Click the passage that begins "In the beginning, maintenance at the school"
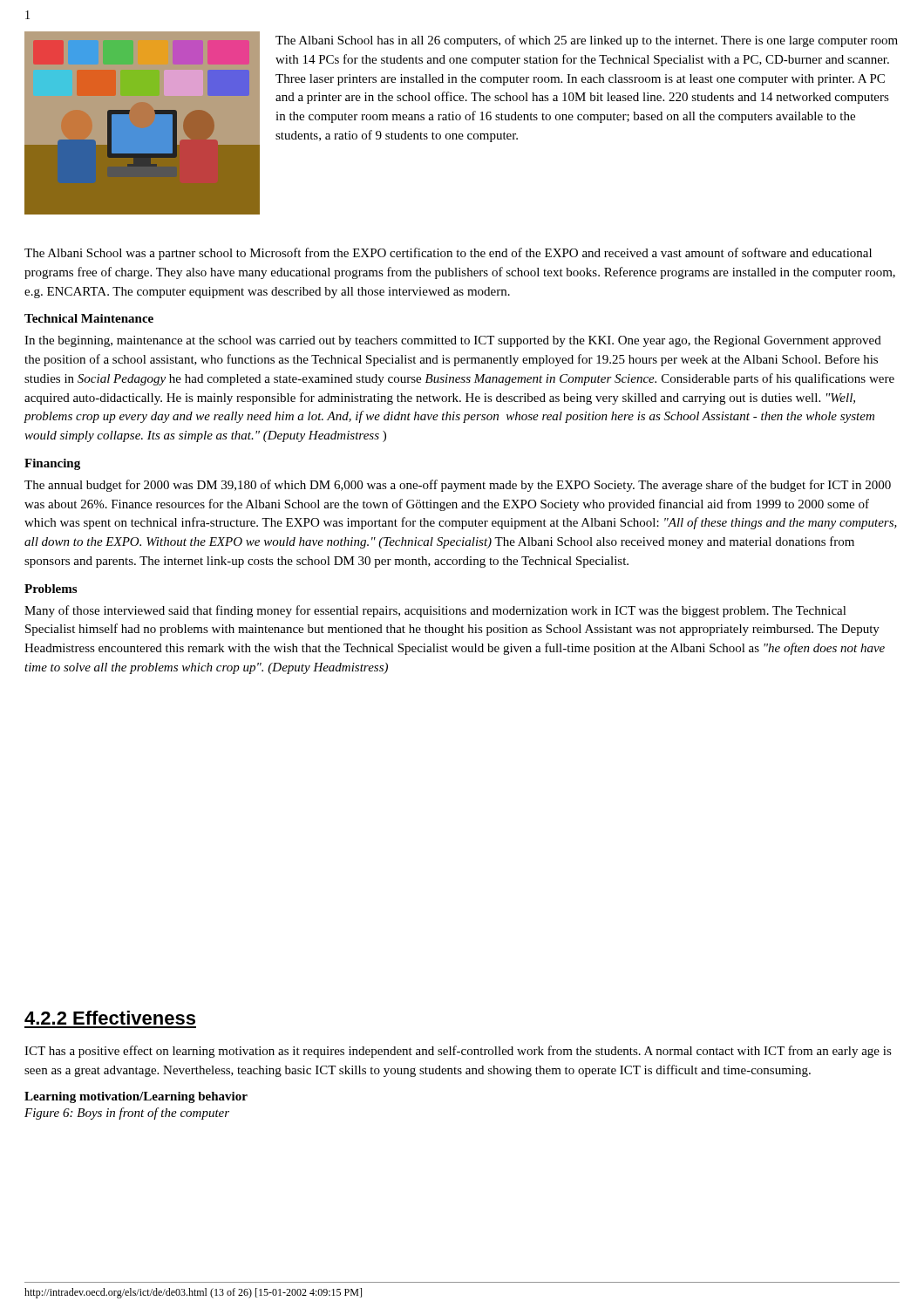 pos(462,388)
